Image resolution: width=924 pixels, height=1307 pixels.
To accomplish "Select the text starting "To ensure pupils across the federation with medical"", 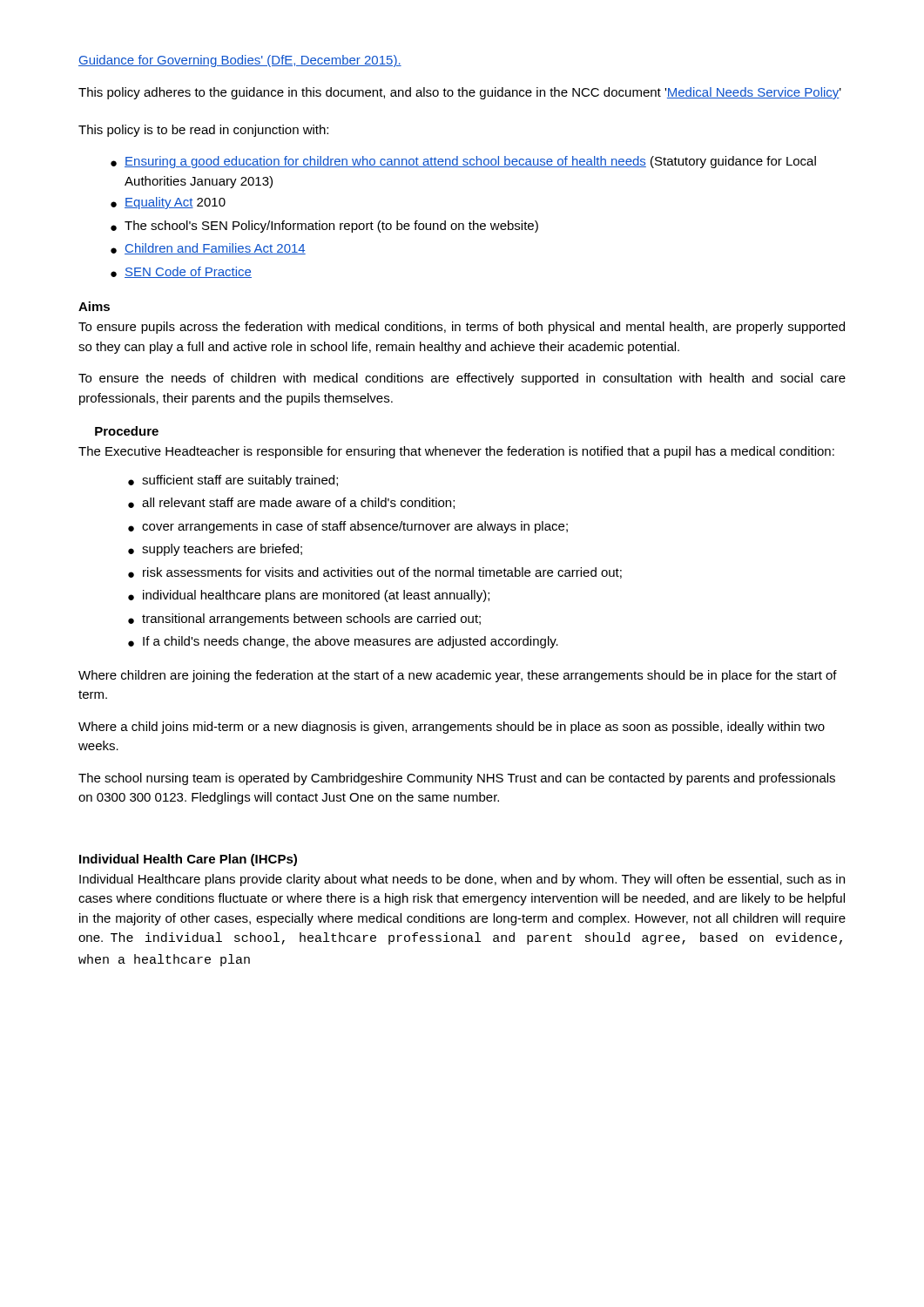I will [x=462, y=336].
